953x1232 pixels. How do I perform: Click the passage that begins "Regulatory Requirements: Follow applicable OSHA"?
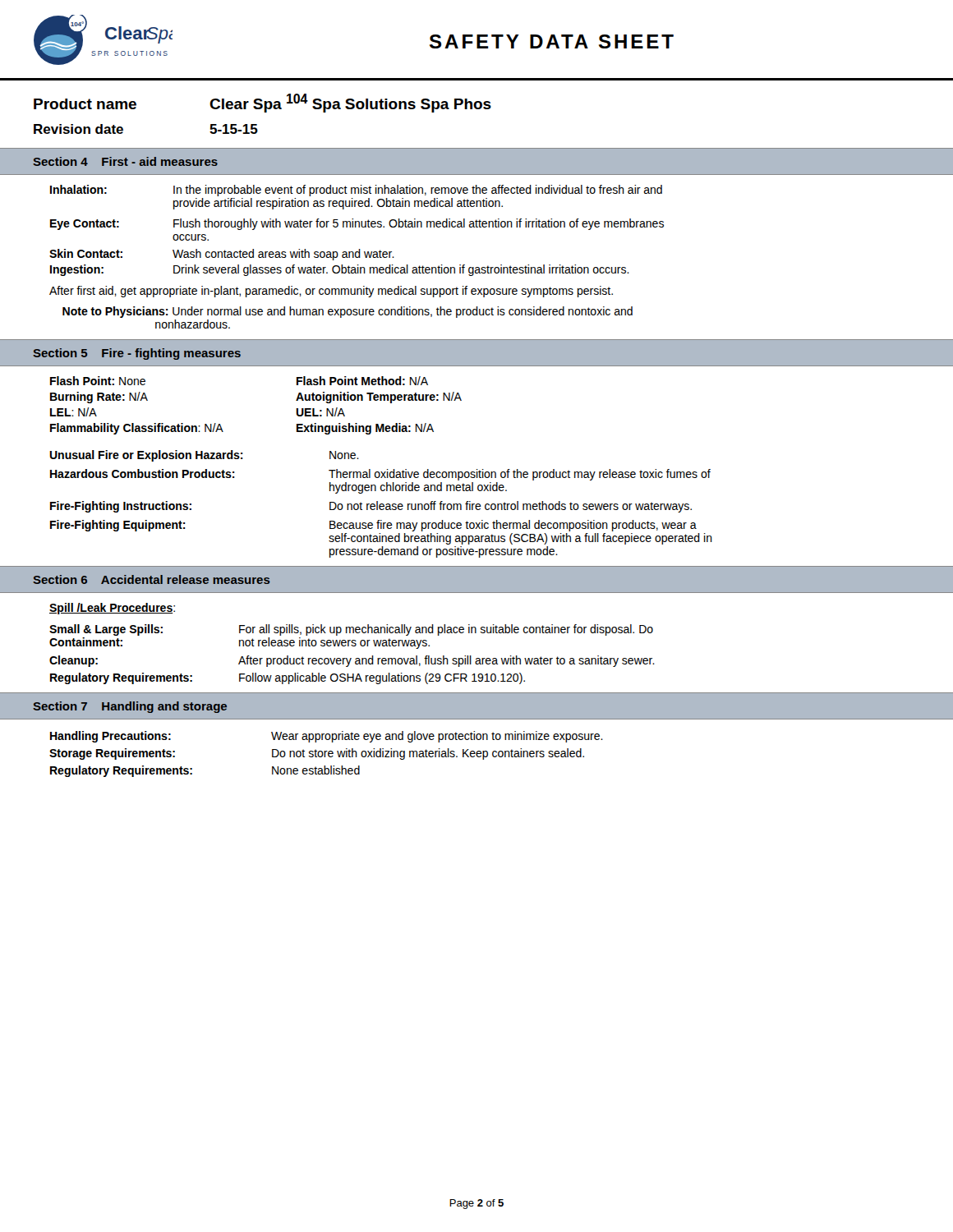288,678
